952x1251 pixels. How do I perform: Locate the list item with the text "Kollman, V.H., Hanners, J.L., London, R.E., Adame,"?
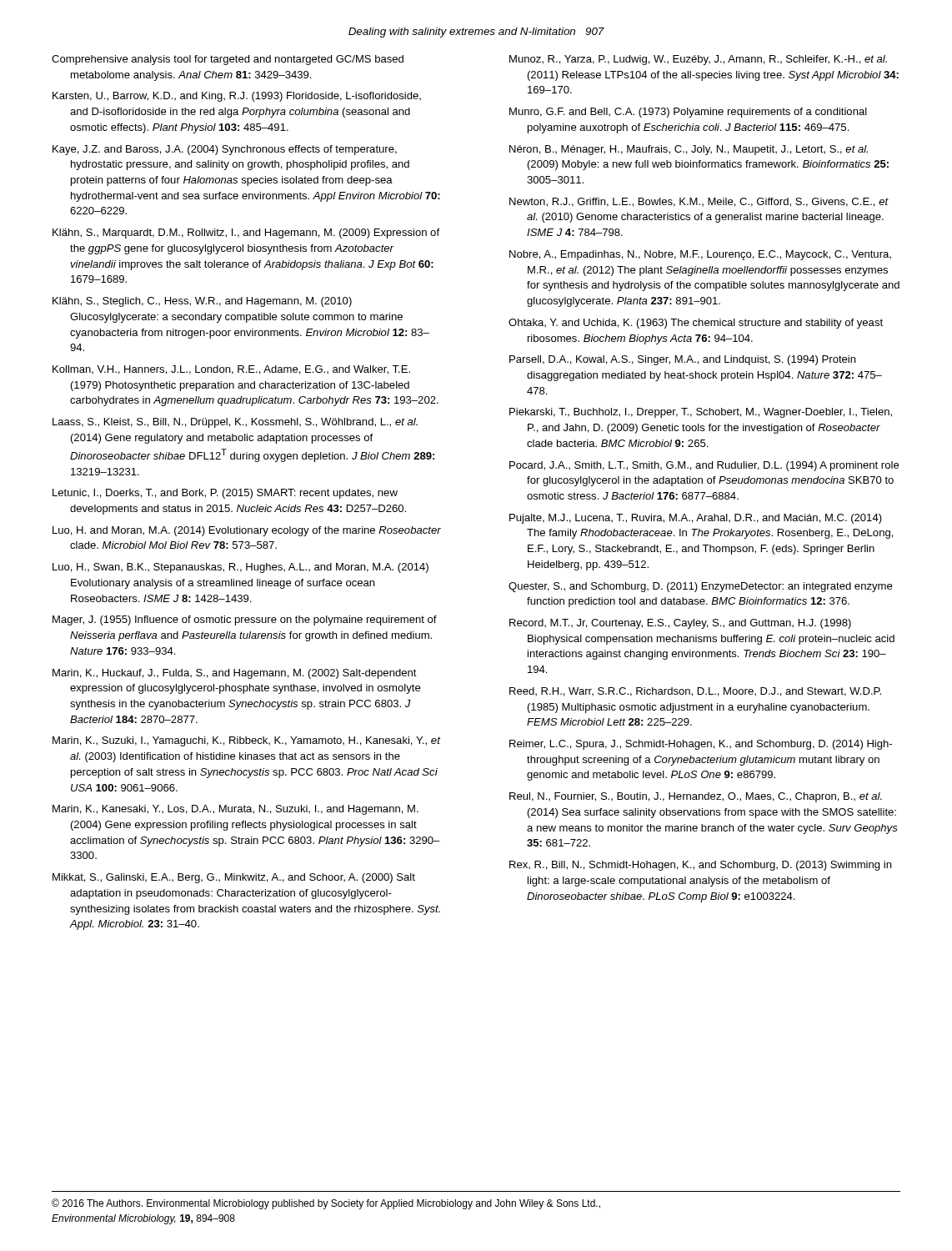pos(245,385)
